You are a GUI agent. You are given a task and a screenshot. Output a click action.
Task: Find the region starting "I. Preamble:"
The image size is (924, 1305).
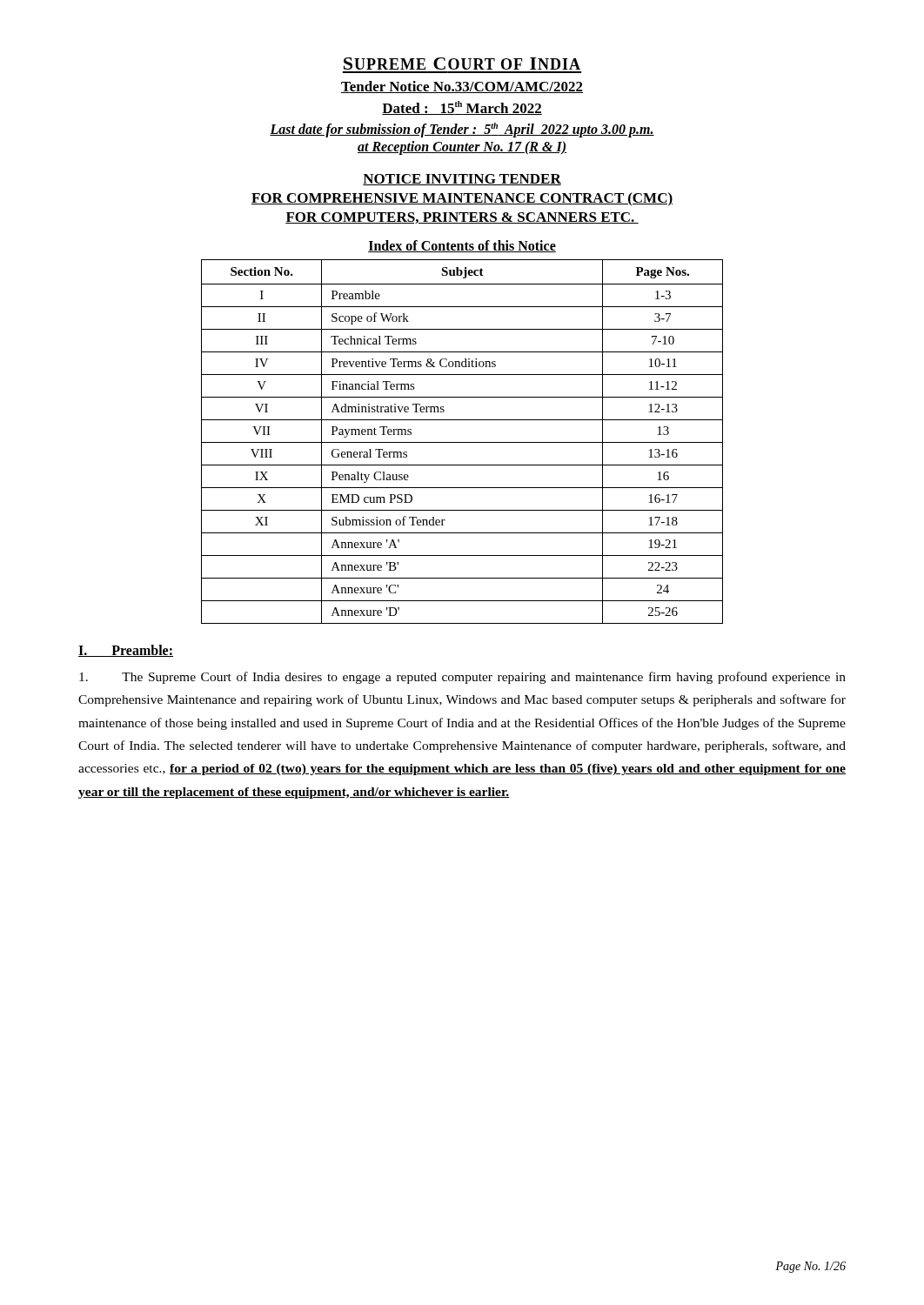coord(126,650)
